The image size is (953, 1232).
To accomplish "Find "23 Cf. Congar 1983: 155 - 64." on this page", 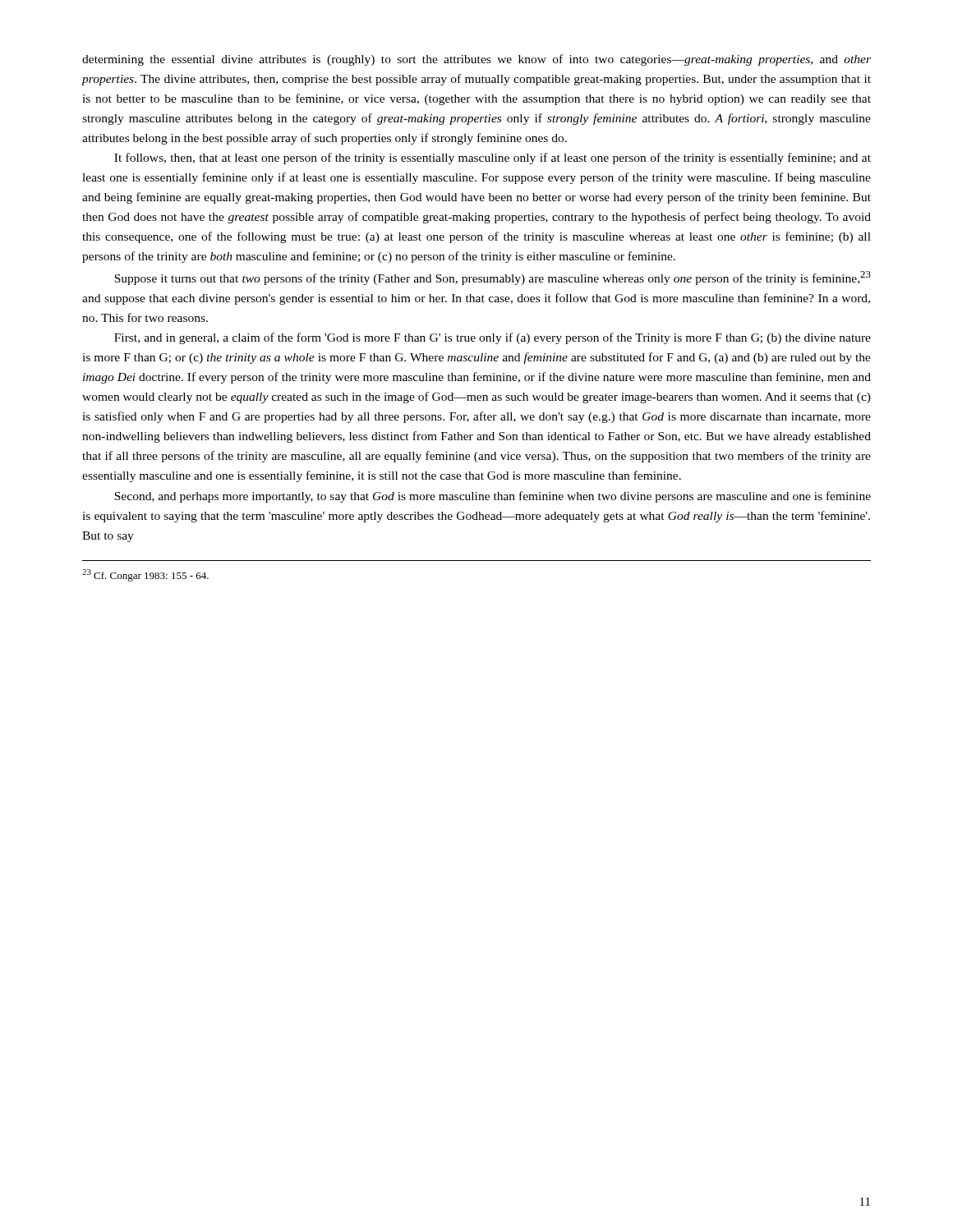I will 145,575.
